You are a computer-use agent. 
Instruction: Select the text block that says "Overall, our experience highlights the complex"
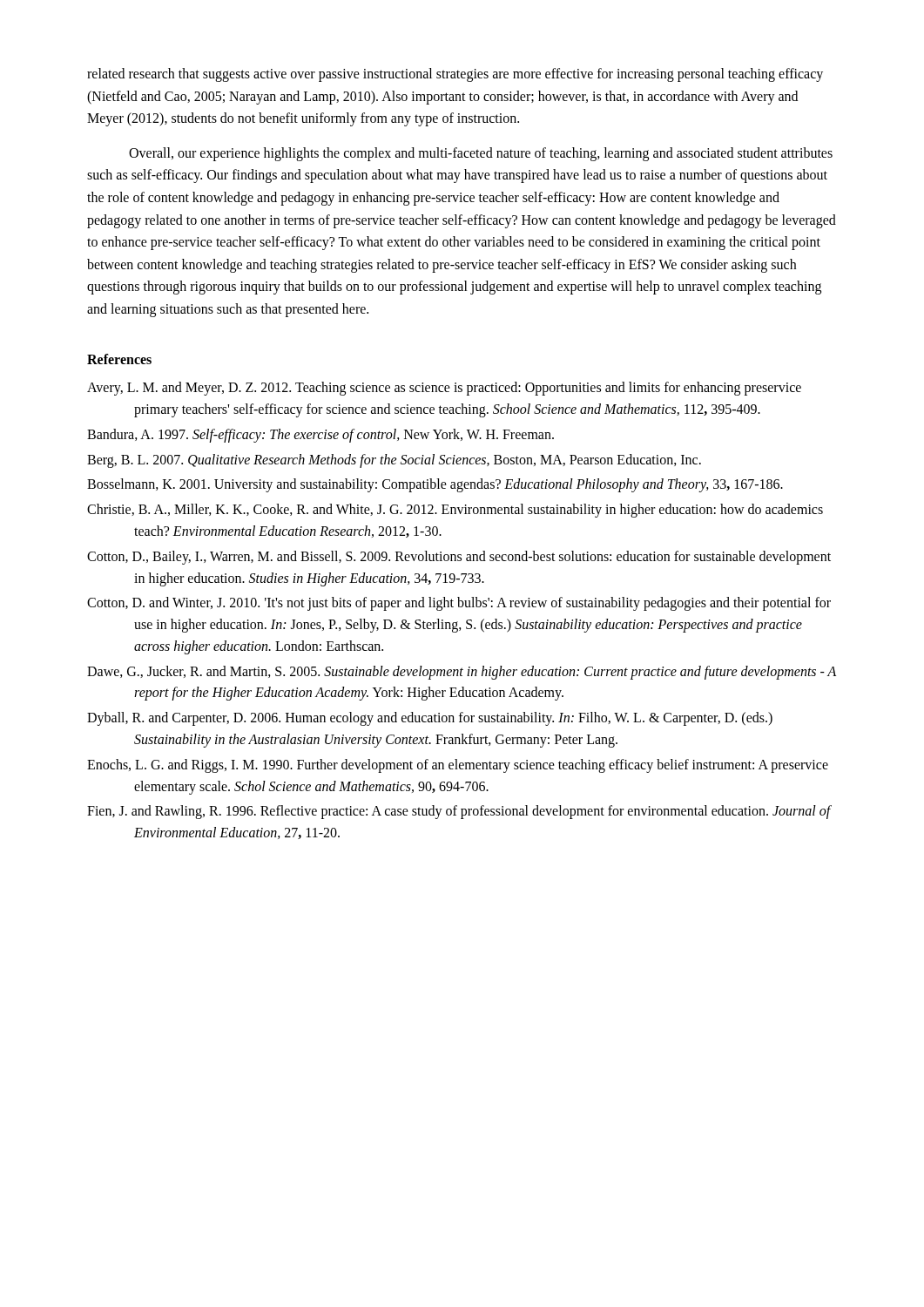pyautogui.click(x=461, y=231)
